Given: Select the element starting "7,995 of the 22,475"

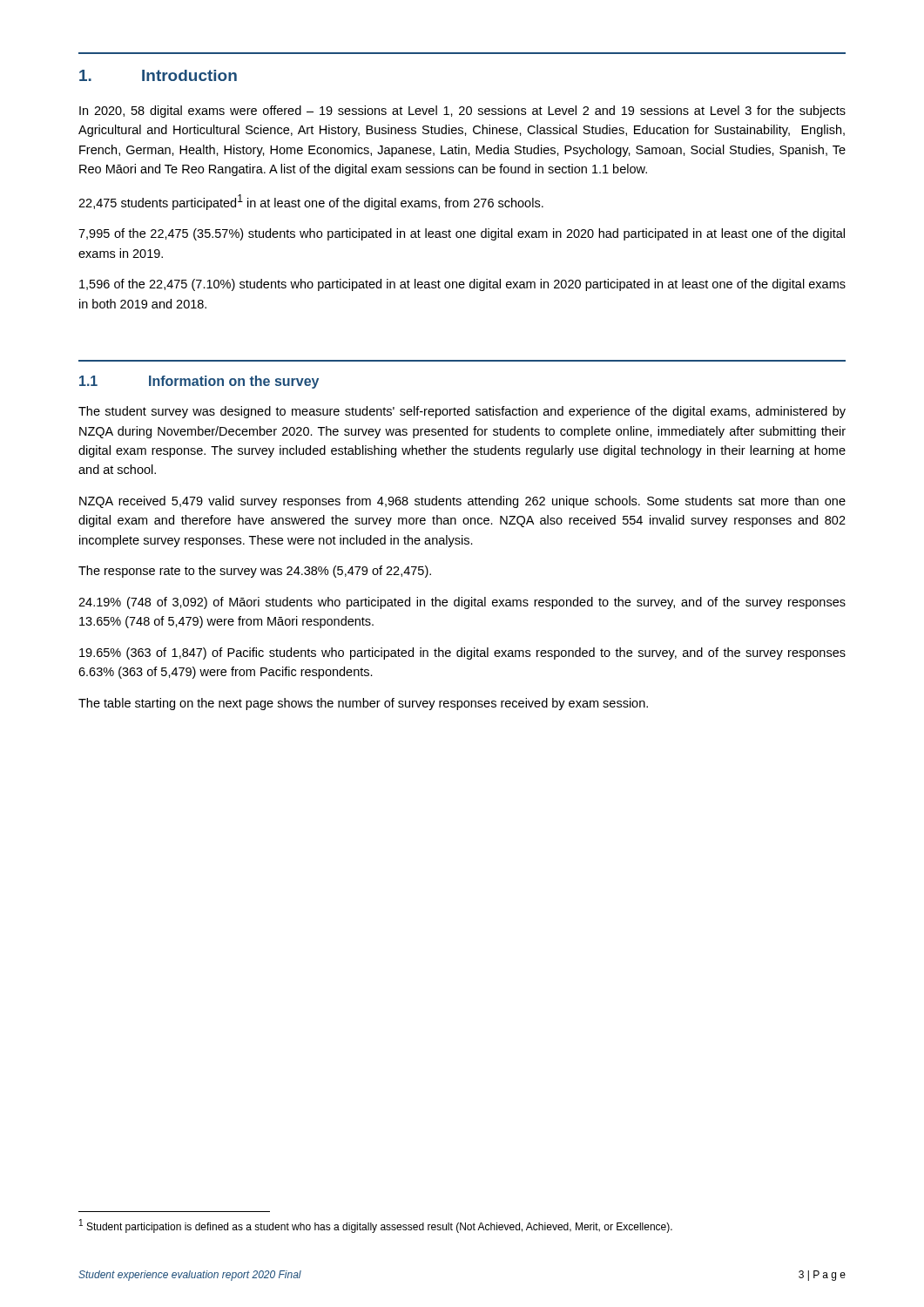Looking at the screenshot, I should point(462,244).
